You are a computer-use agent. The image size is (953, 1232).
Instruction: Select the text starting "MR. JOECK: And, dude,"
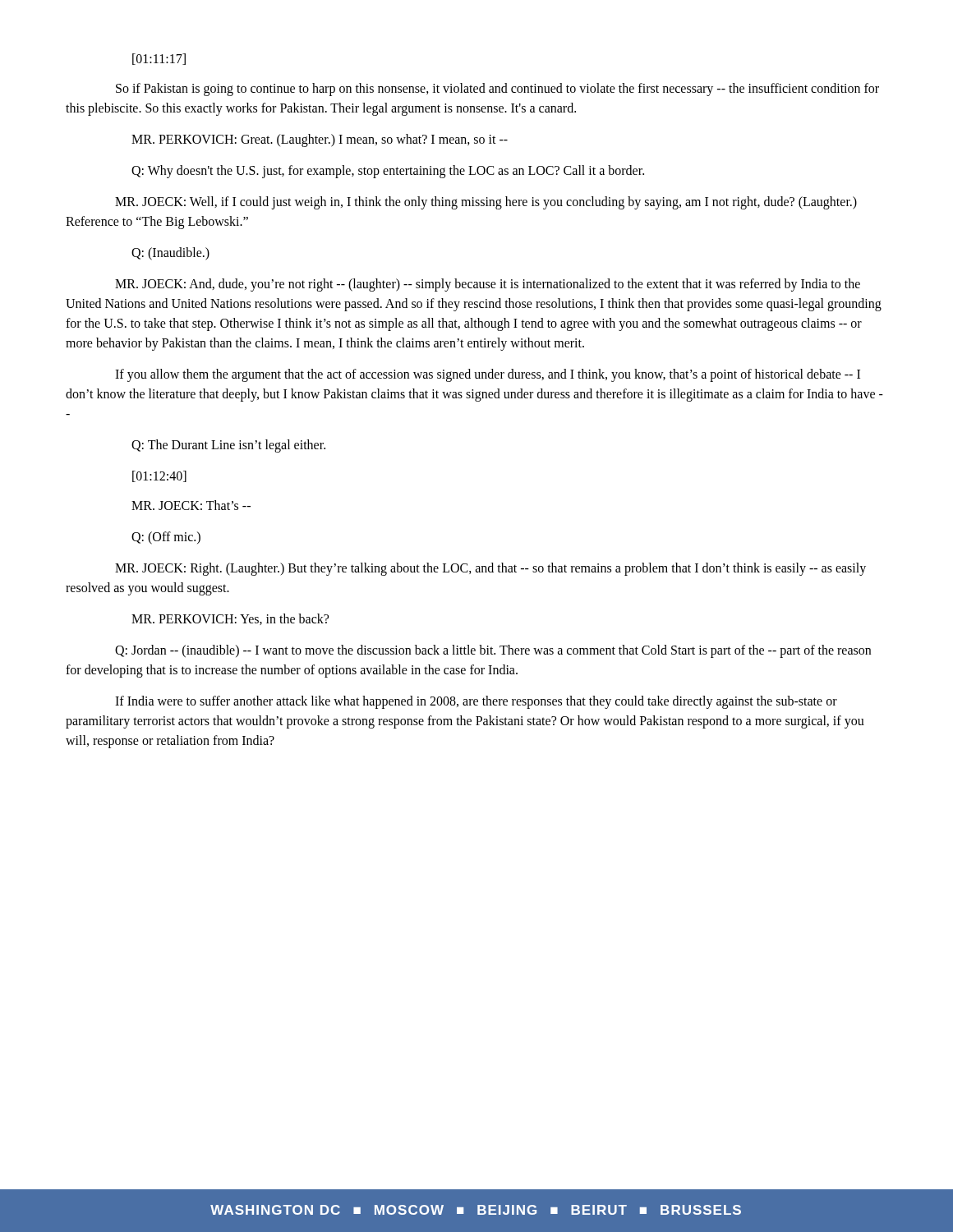pos(474,313)
